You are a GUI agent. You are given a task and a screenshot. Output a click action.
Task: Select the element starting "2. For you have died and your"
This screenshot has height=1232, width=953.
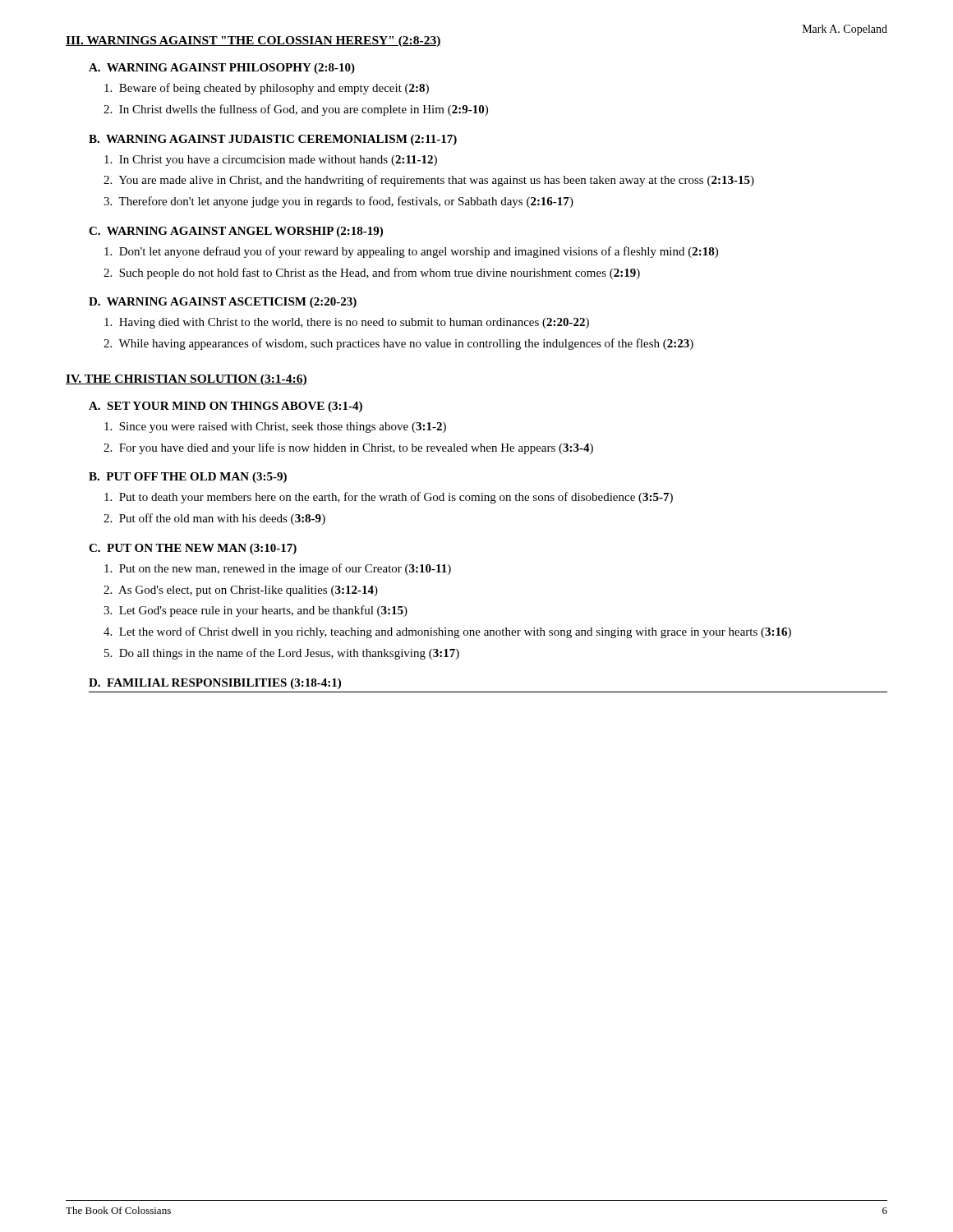pos(358,447)
